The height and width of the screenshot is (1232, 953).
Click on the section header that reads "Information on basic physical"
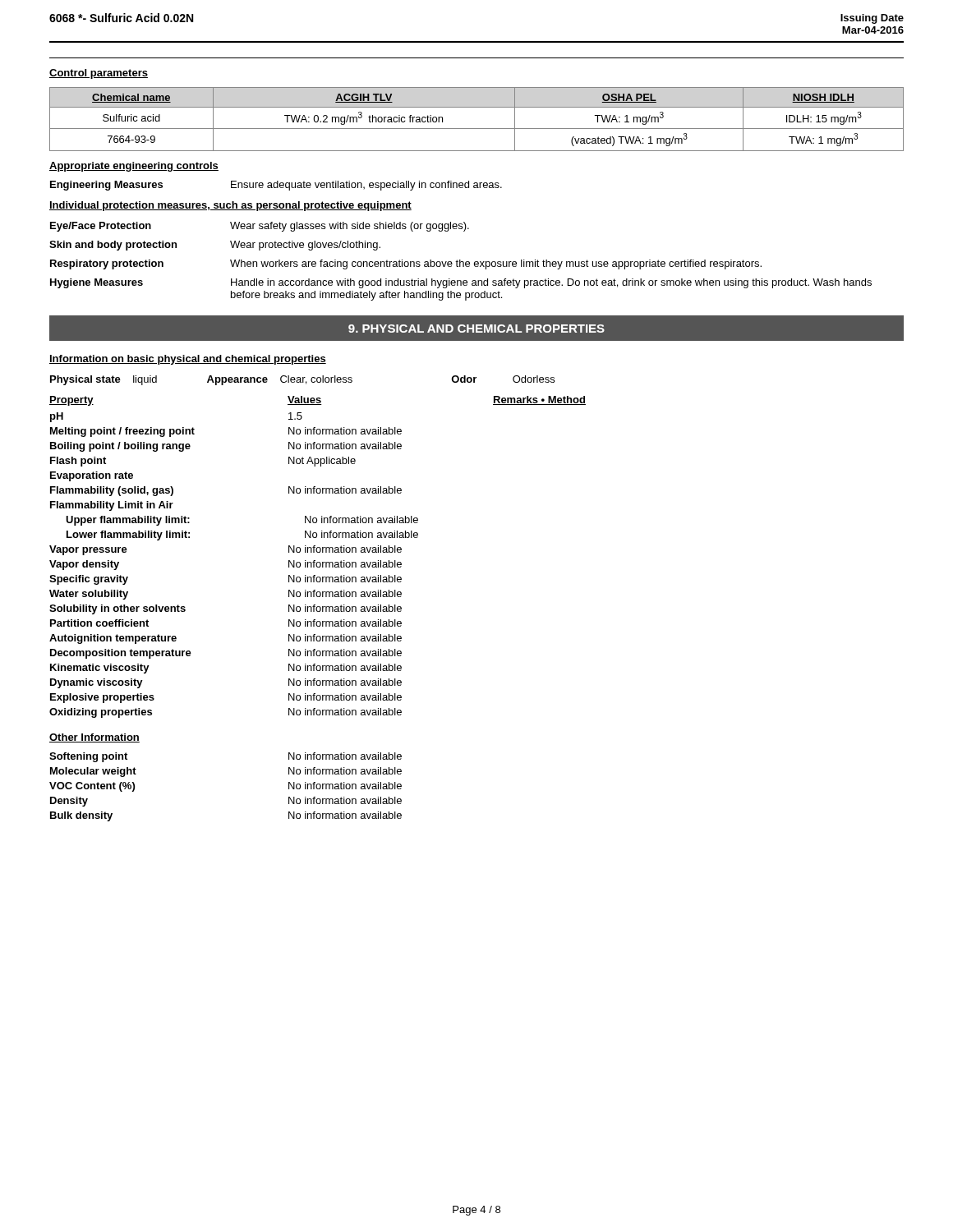click(188, 358)
